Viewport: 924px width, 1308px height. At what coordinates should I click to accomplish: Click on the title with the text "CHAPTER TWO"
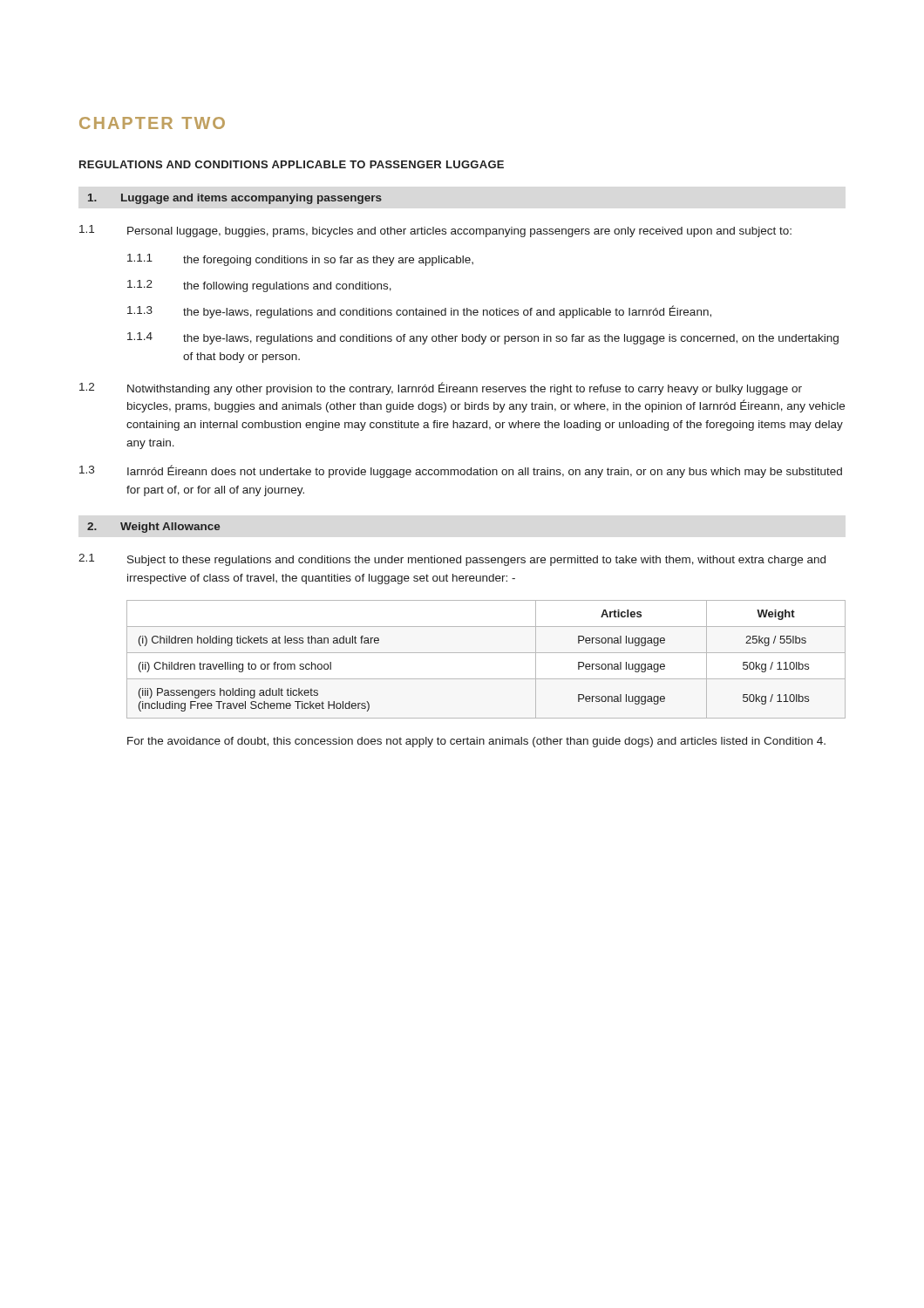153,123
